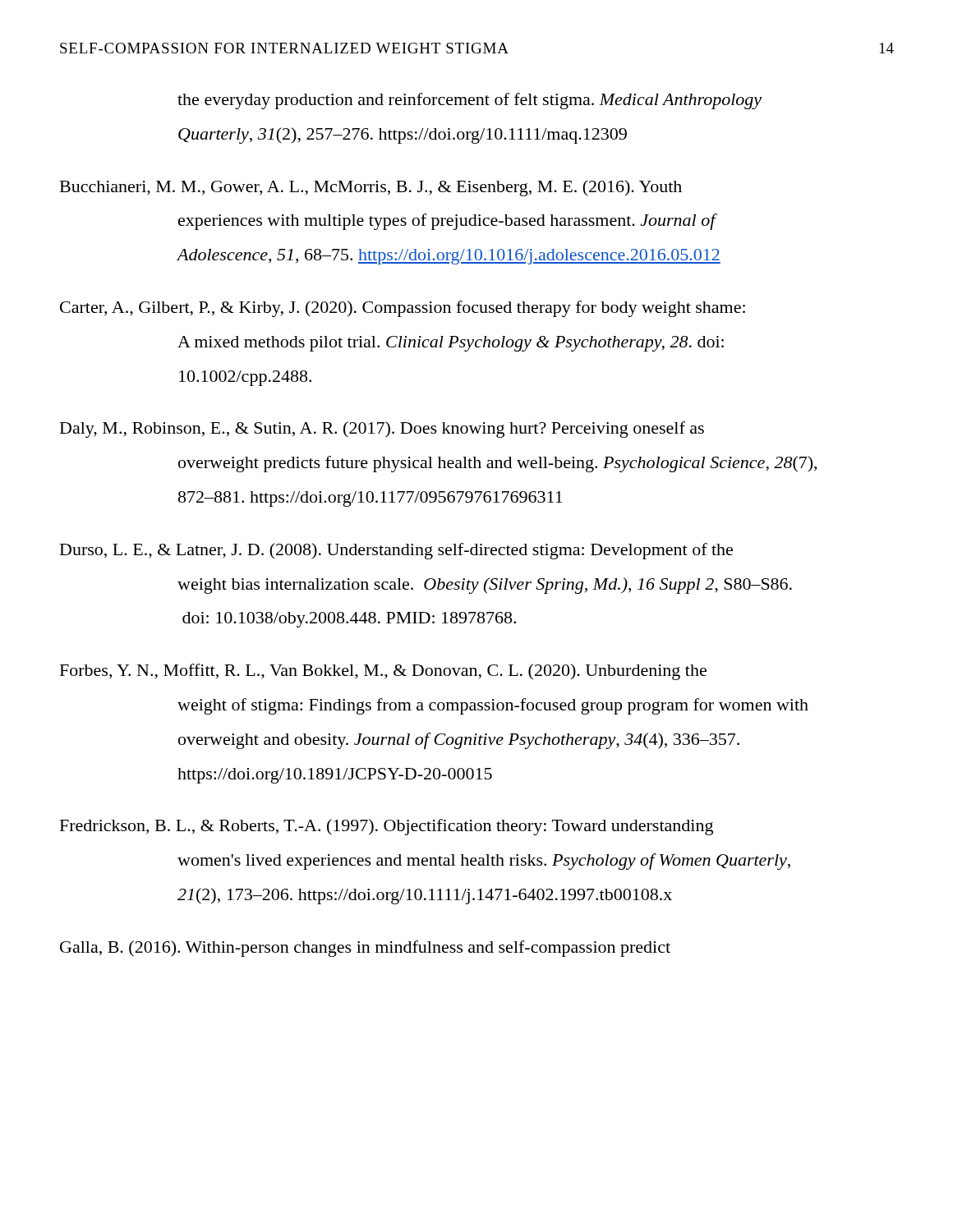Select the element starting "Daly, M., Robinson, E.,"
This screenshot has height=1232, width=953.
[x=476, y=462]
